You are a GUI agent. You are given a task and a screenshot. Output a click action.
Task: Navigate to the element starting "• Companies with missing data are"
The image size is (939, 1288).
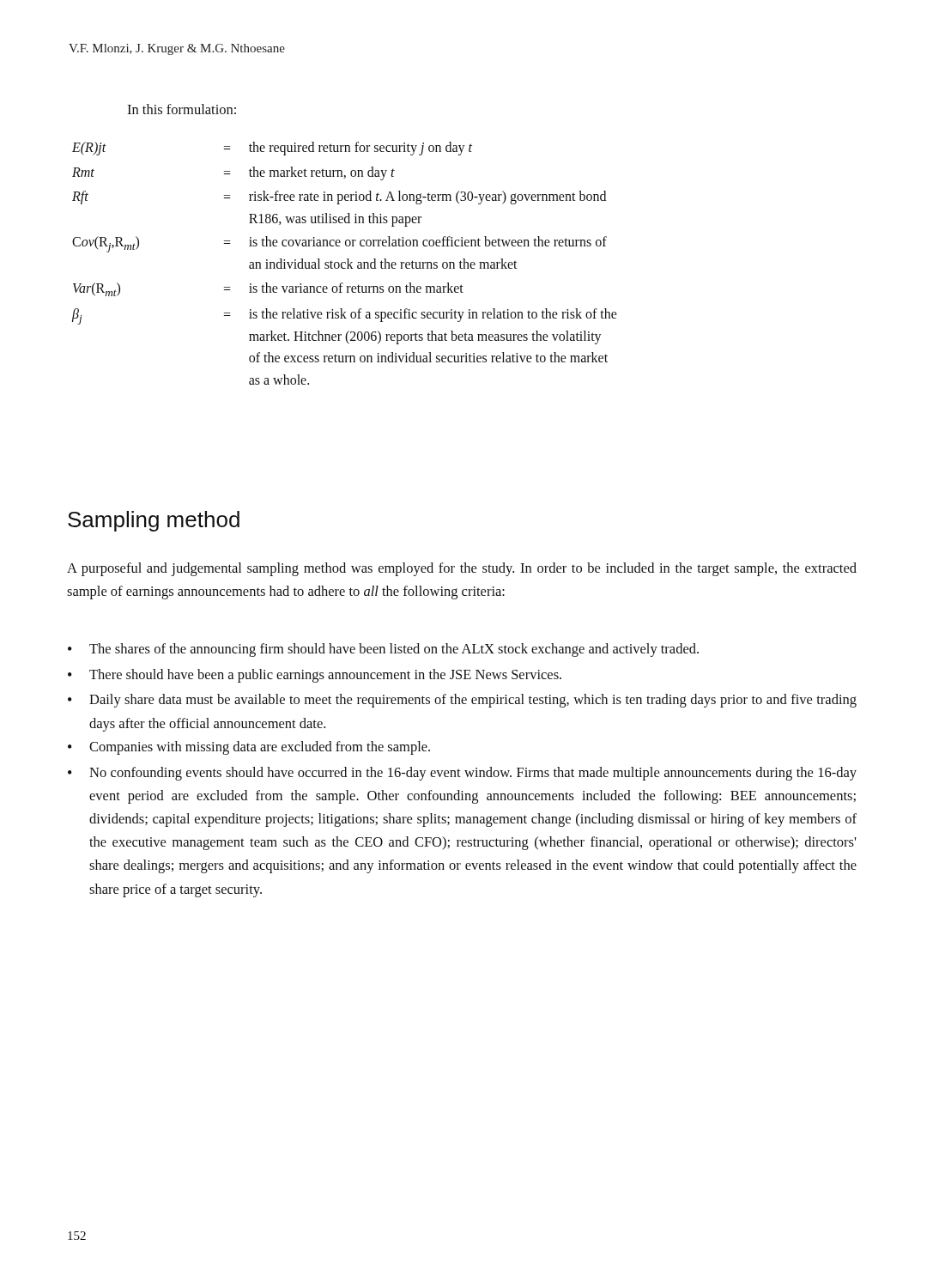coord(249,748)
